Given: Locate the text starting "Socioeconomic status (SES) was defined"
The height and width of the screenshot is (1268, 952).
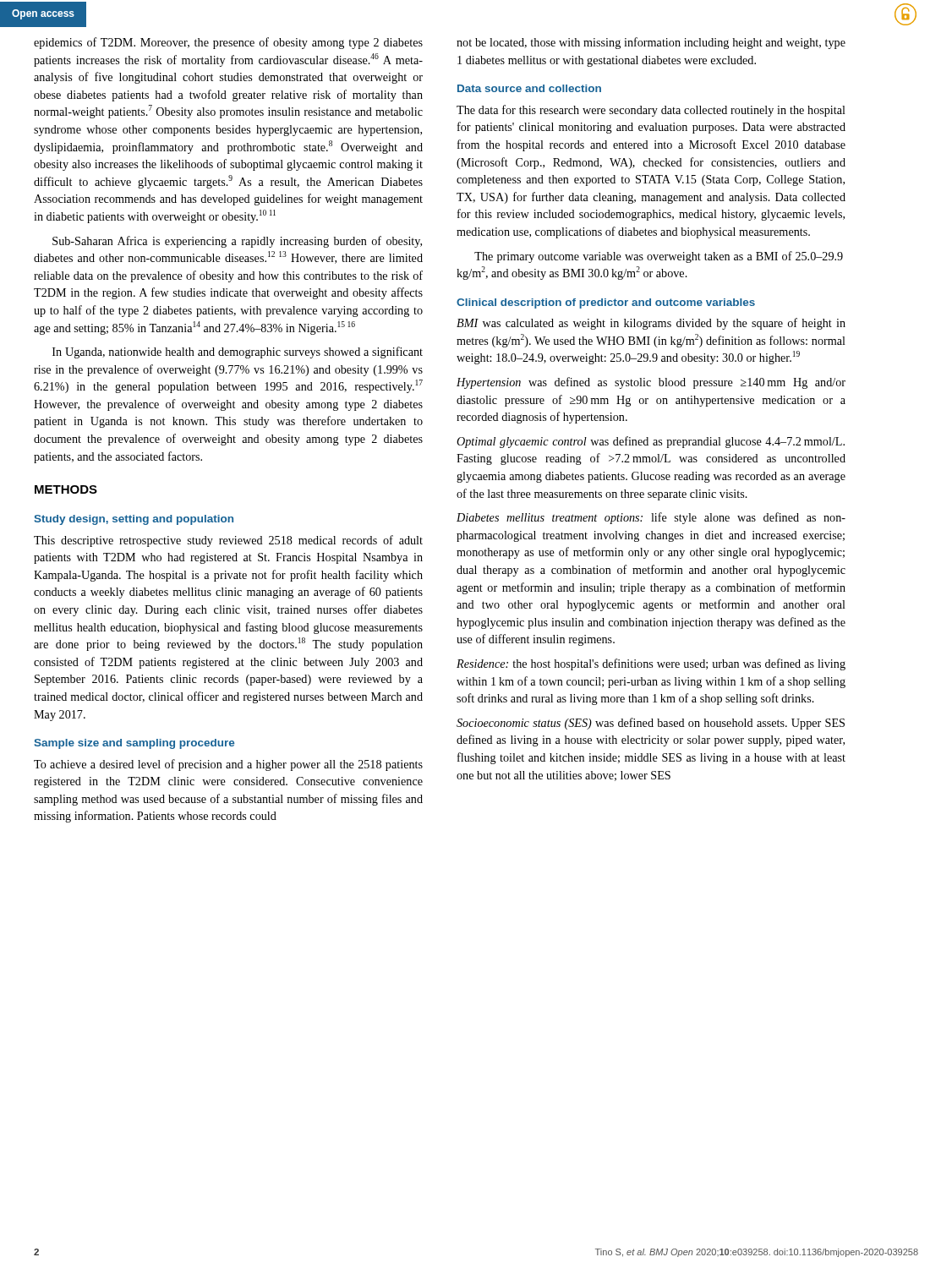Looking at the screenshot, I should pos(651,749).
